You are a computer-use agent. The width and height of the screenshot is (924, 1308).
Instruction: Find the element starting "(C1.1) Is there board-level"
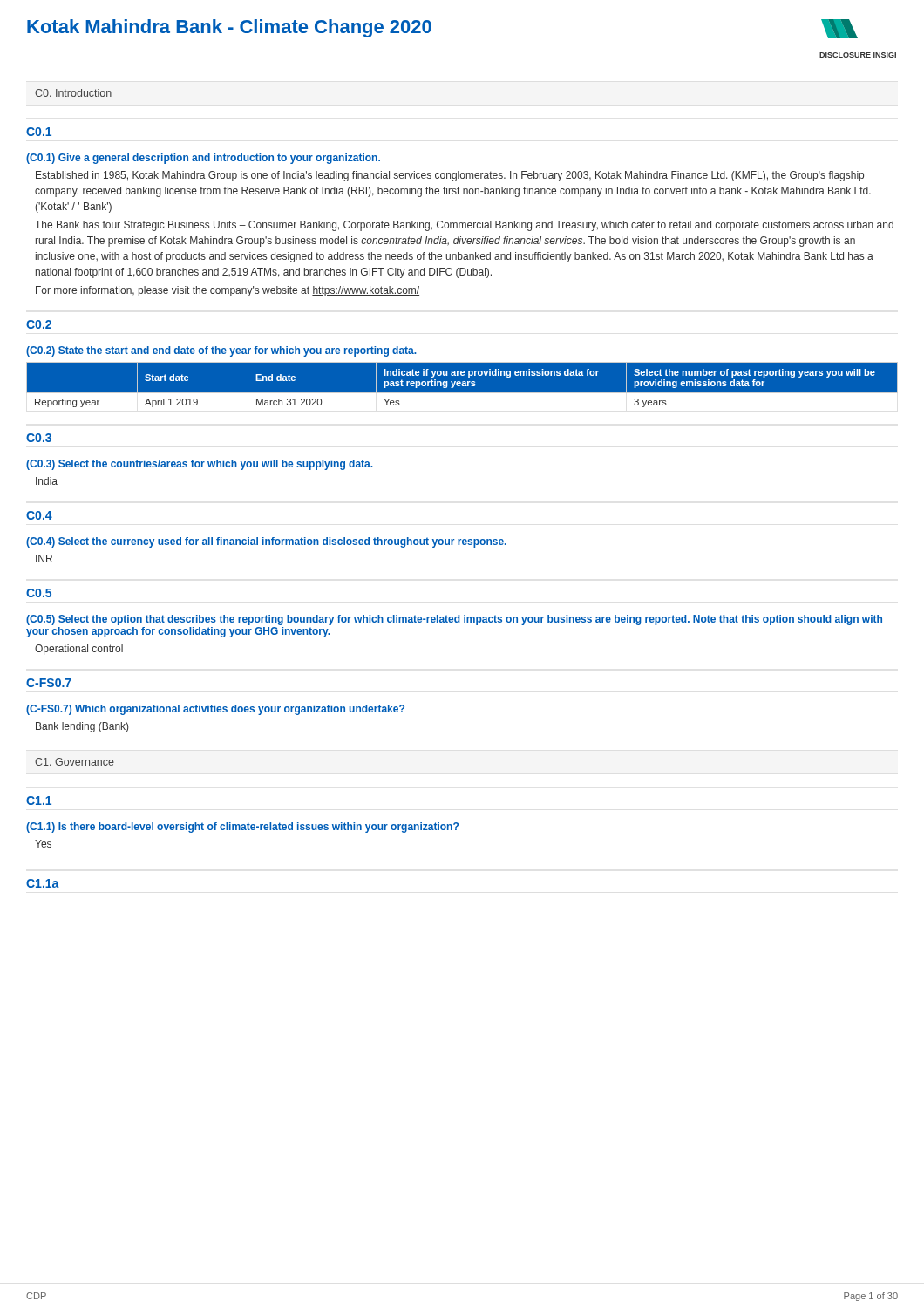243,827
